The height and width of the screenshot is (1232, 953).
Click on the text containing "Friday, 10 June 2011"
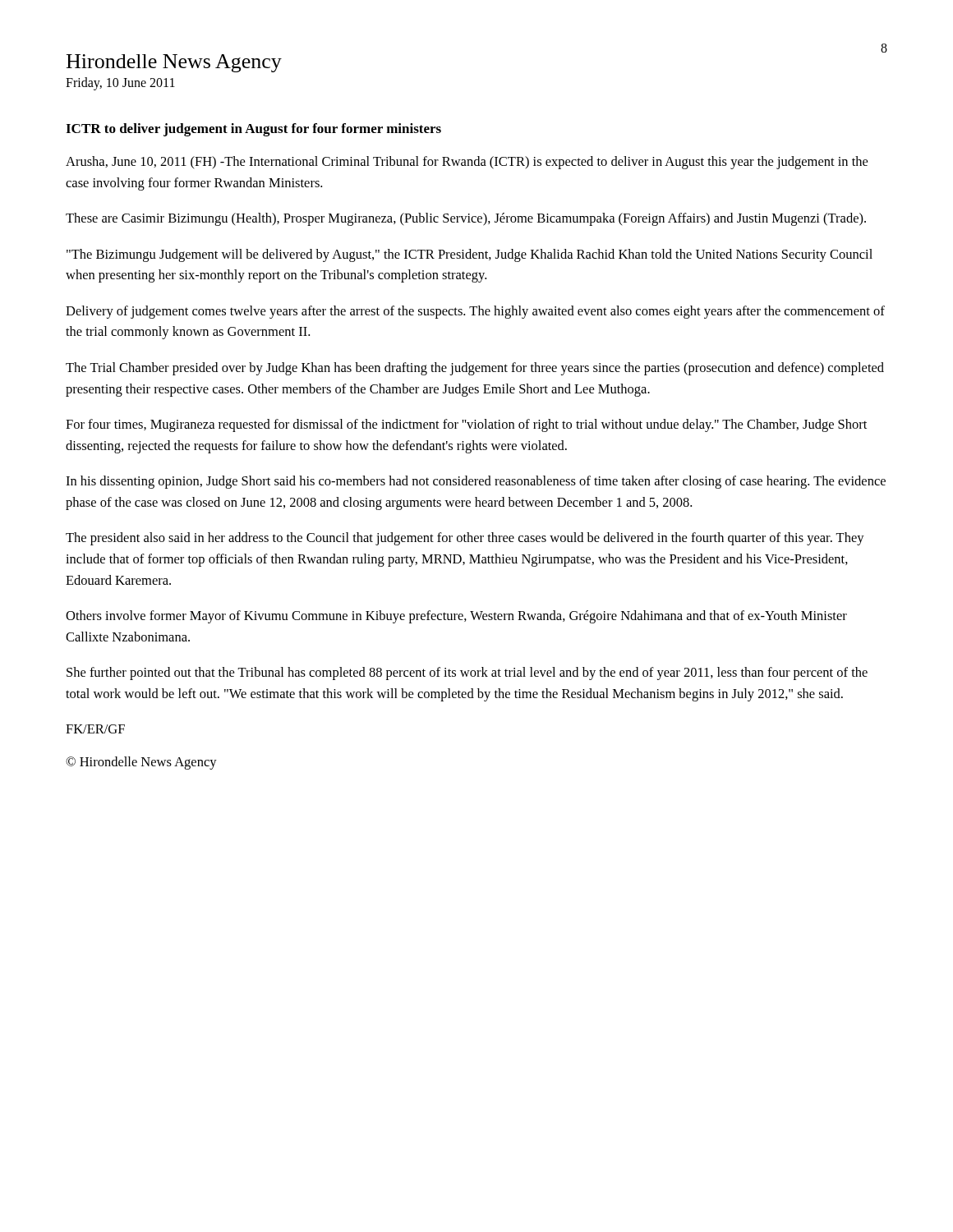[121, 83]
